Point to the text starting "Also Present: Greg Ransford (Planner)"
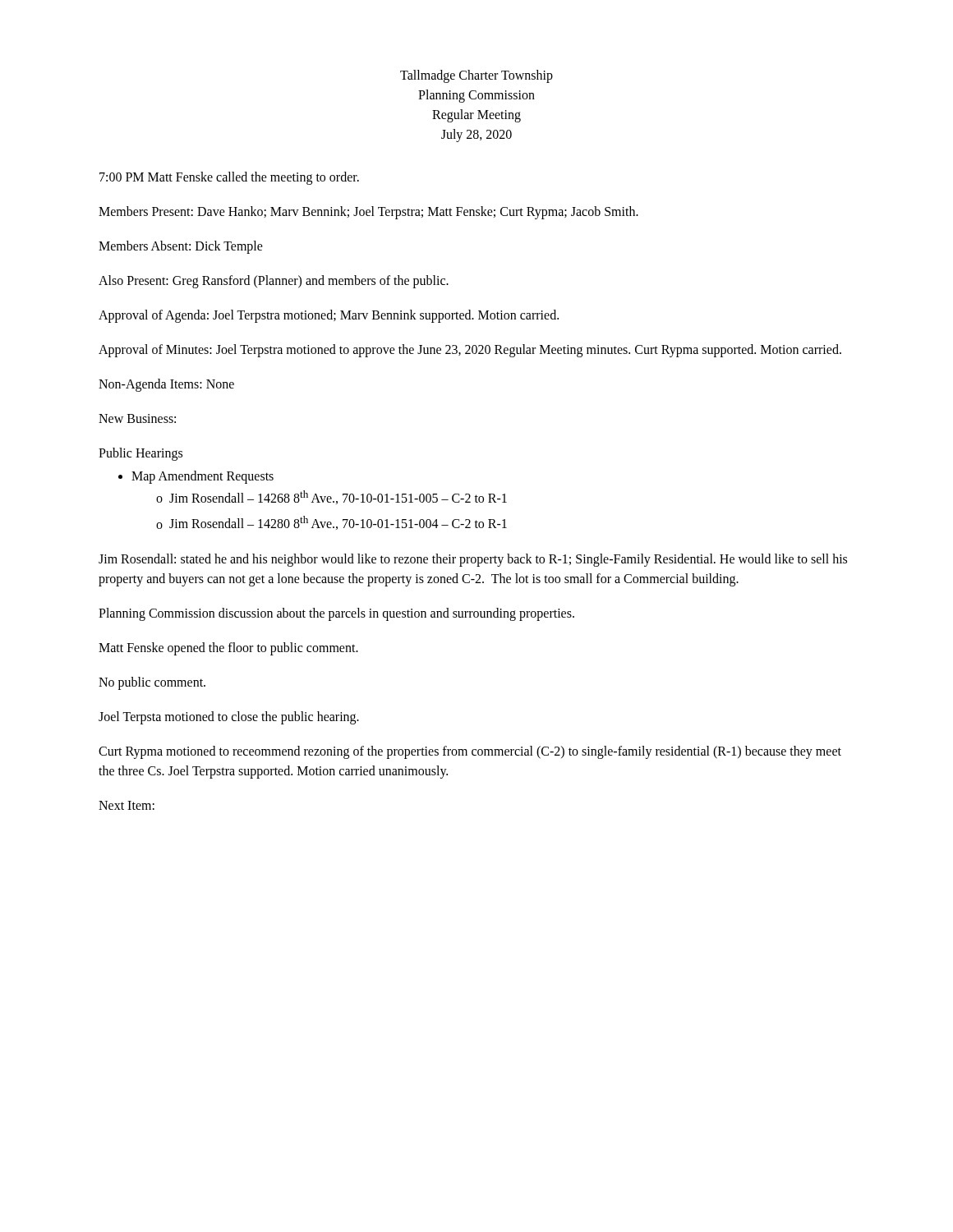953x1232 pixels. coord(274,280)
